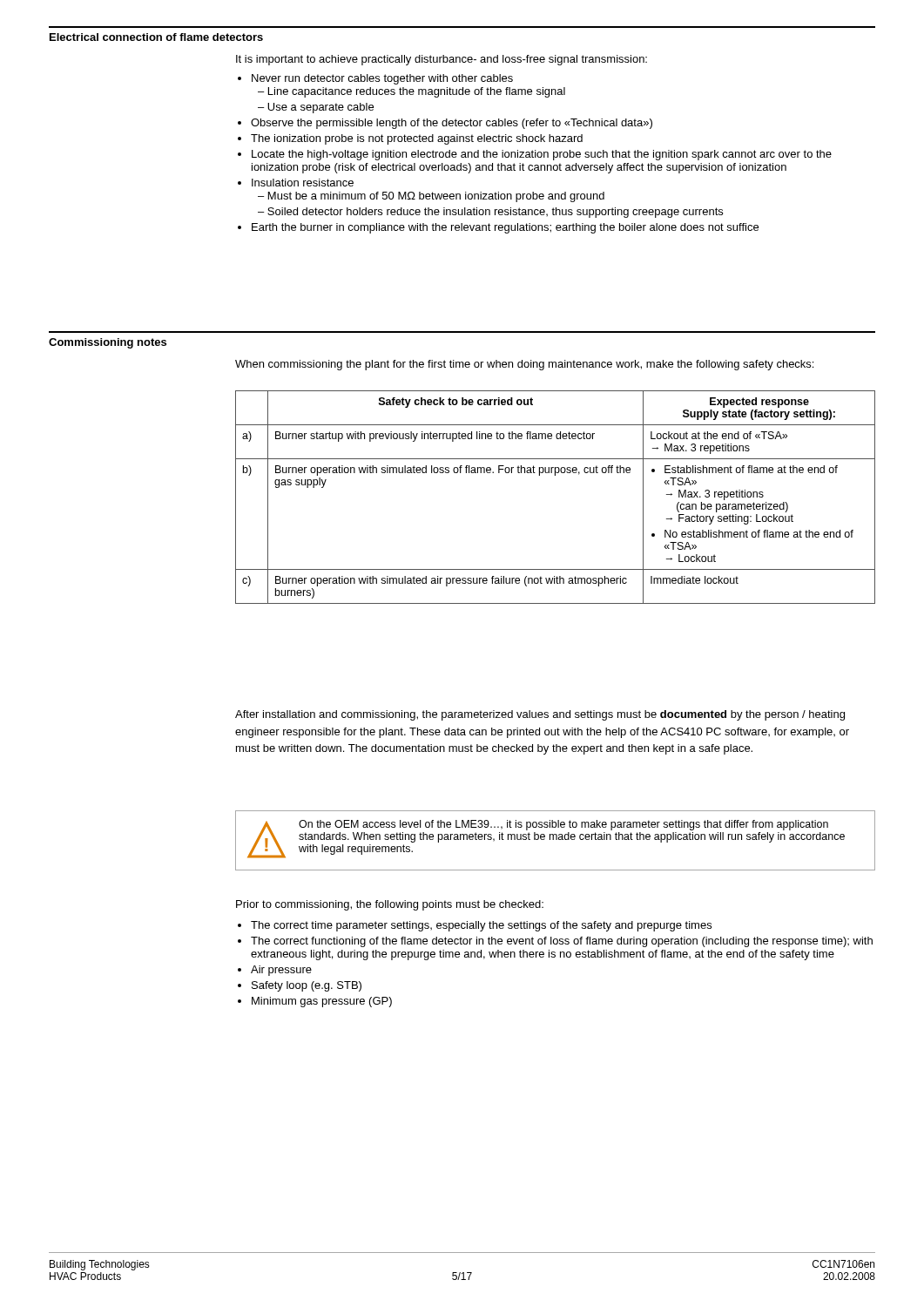Find "Safety loop (e.g. STB)" on this page

[307, 986]
